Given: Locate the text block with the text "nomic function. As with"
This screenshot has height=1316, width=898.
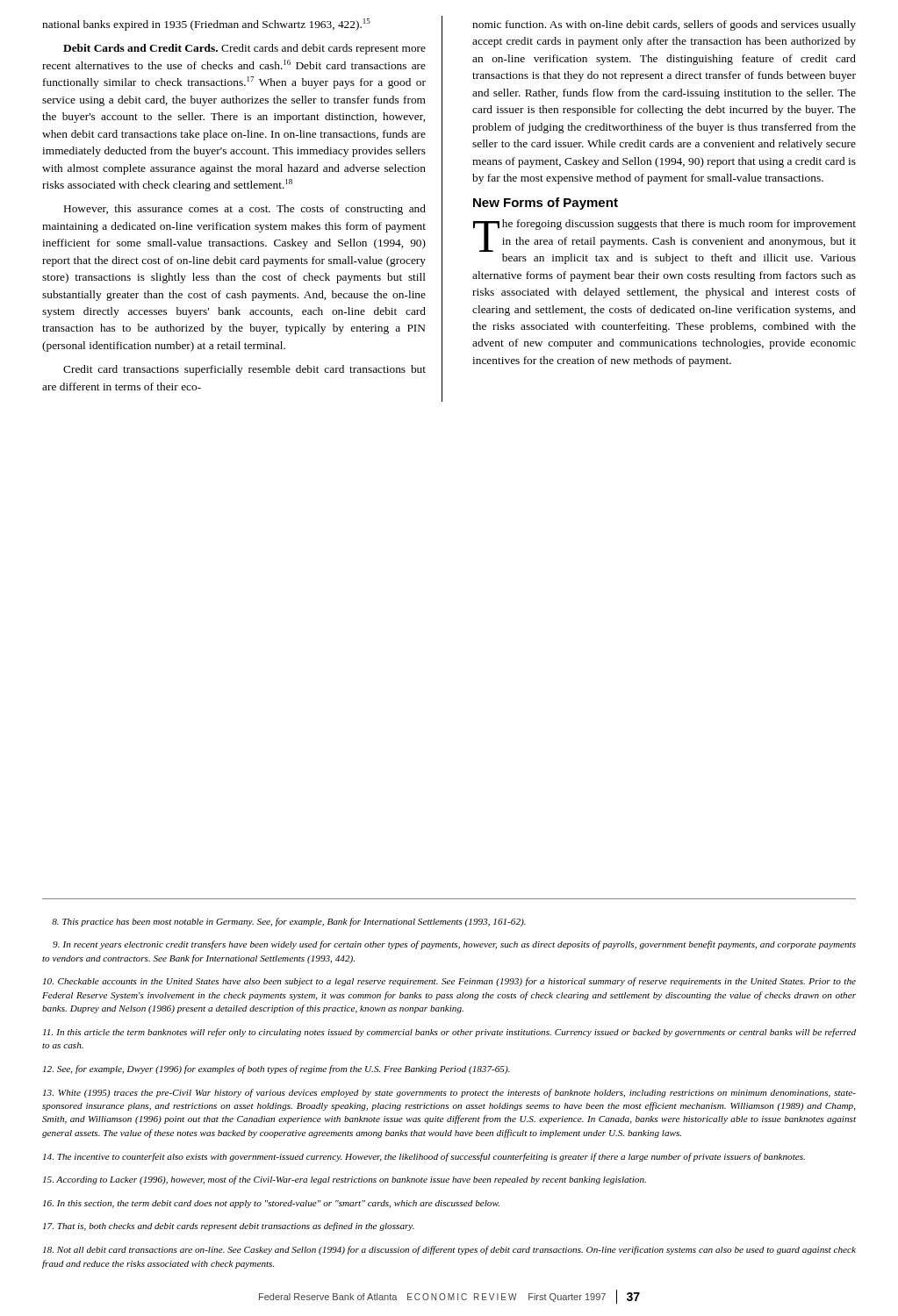Looking at the screenshot, I should point(664,101).
